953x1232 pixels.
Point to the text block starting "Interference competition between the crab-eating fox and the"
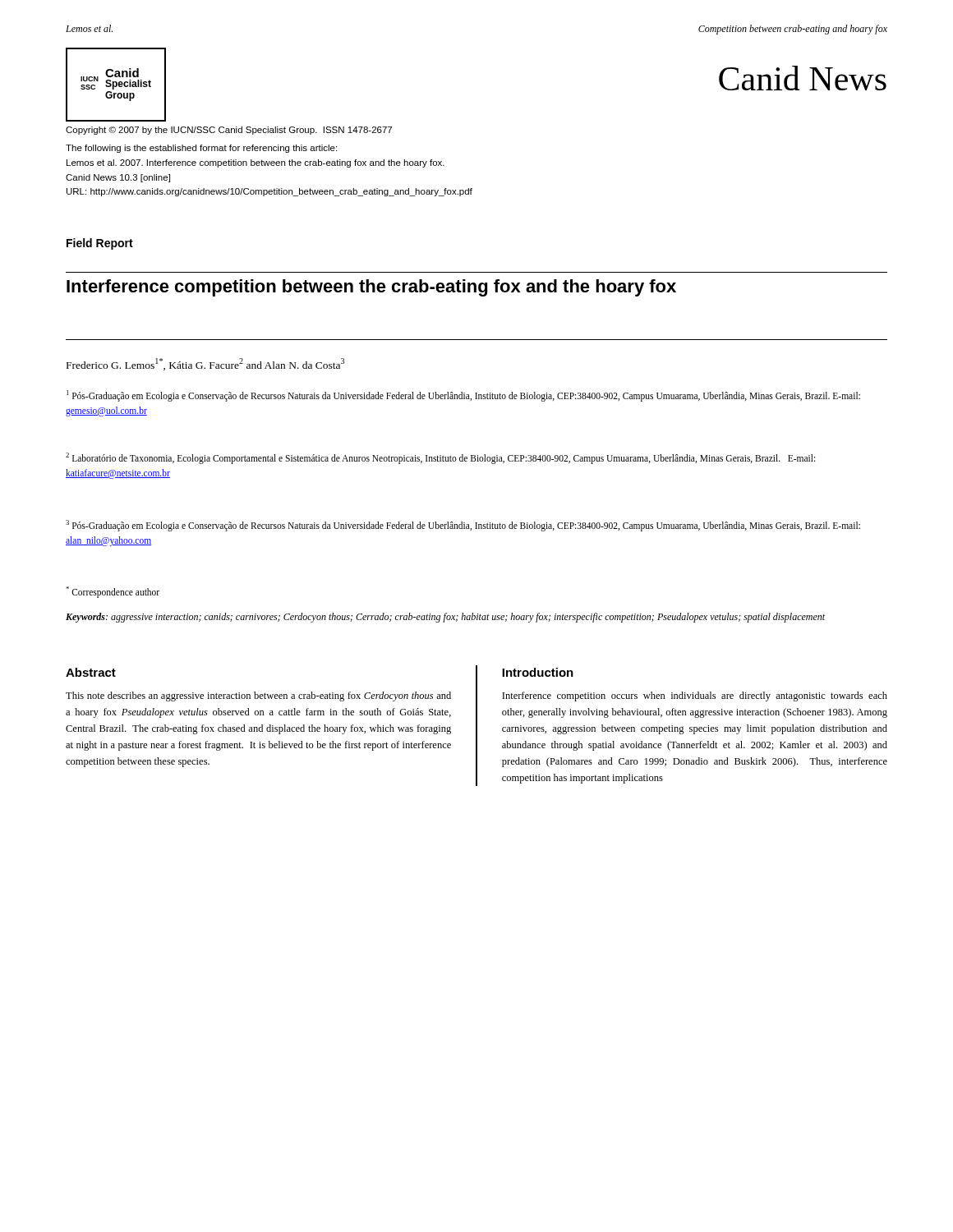[x=371, y=286]
